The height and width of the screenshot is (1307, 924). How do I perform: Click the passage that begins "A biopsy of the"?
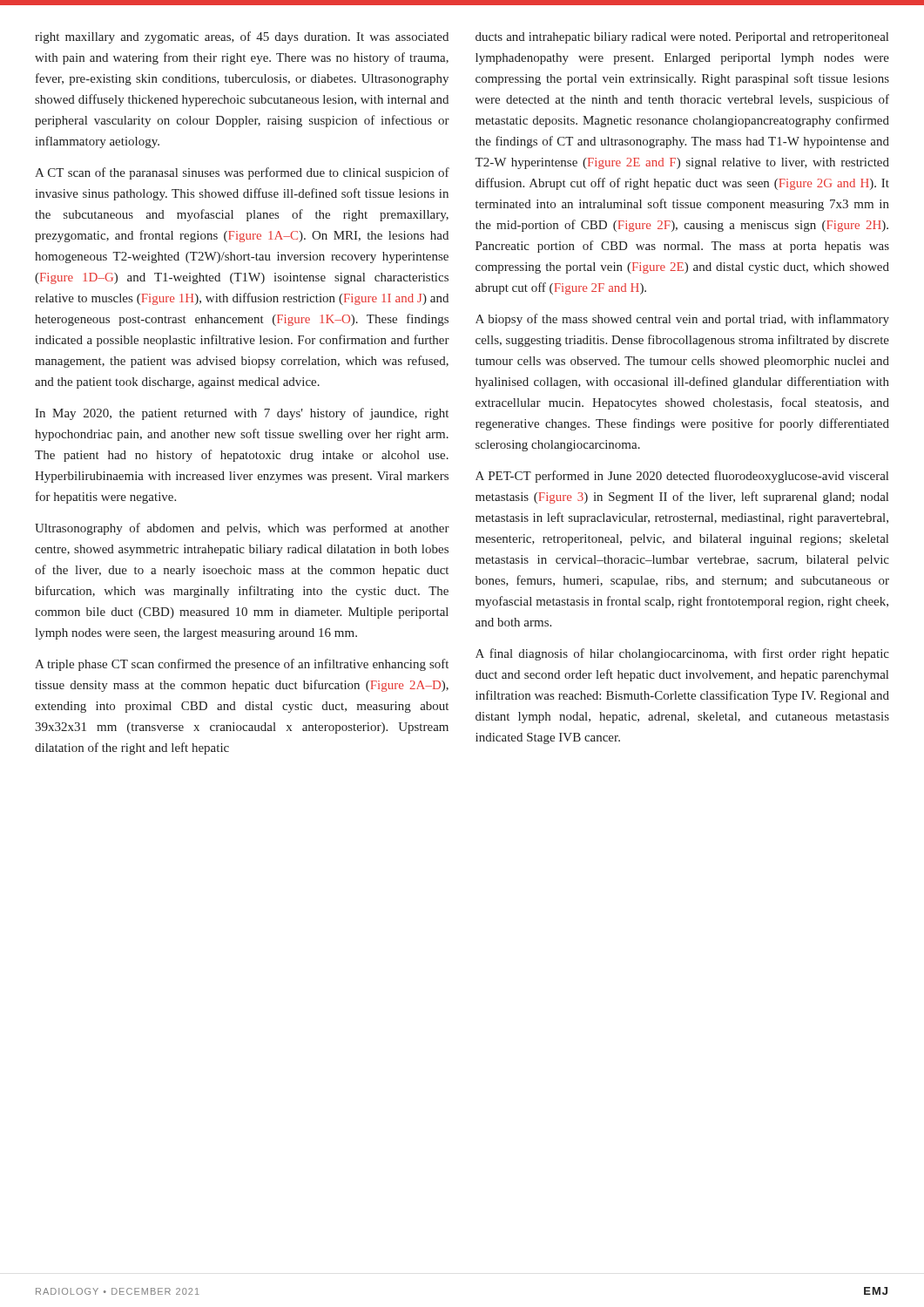pos(682,382)
